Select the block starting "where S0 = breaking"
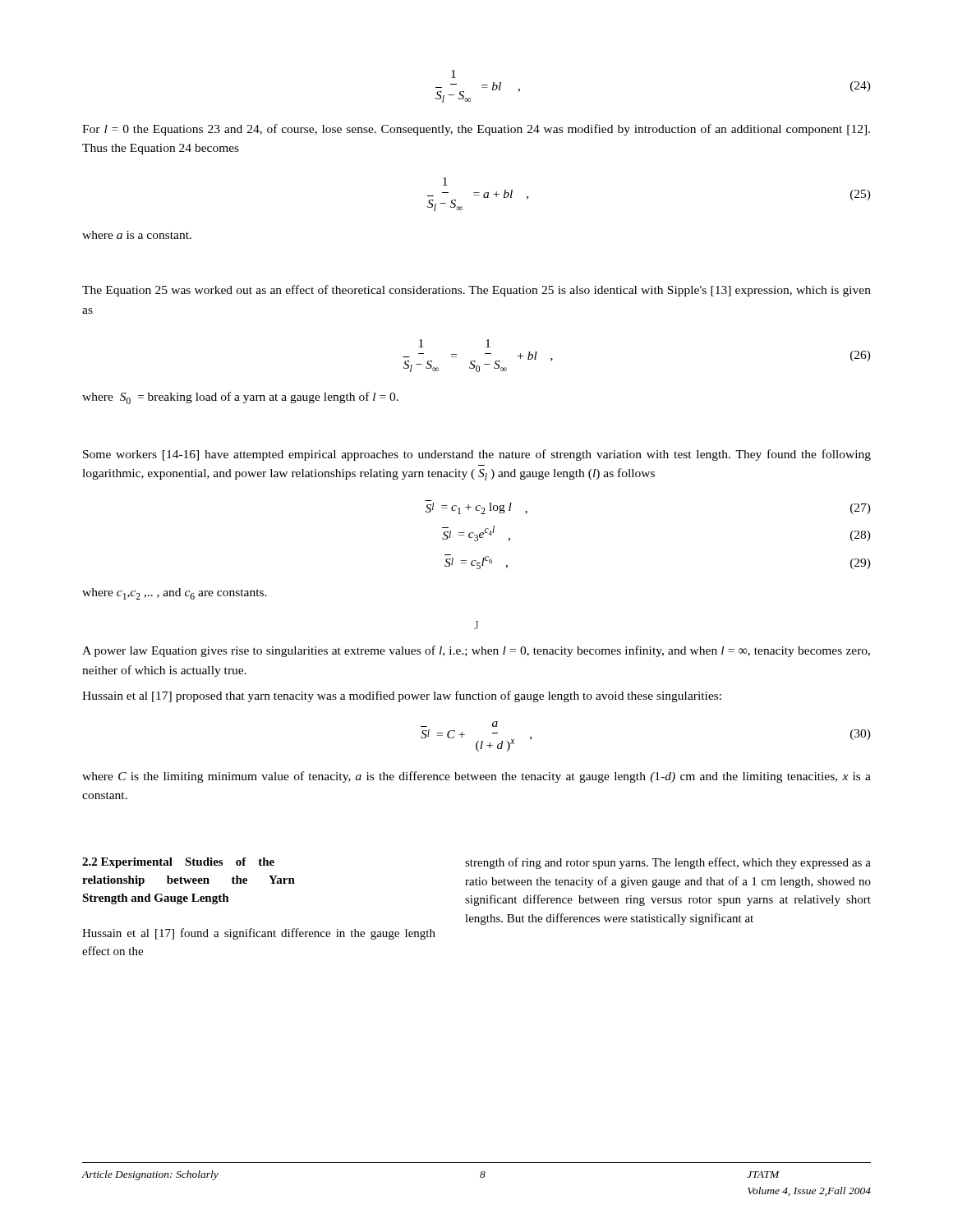 tap(241, 398)
